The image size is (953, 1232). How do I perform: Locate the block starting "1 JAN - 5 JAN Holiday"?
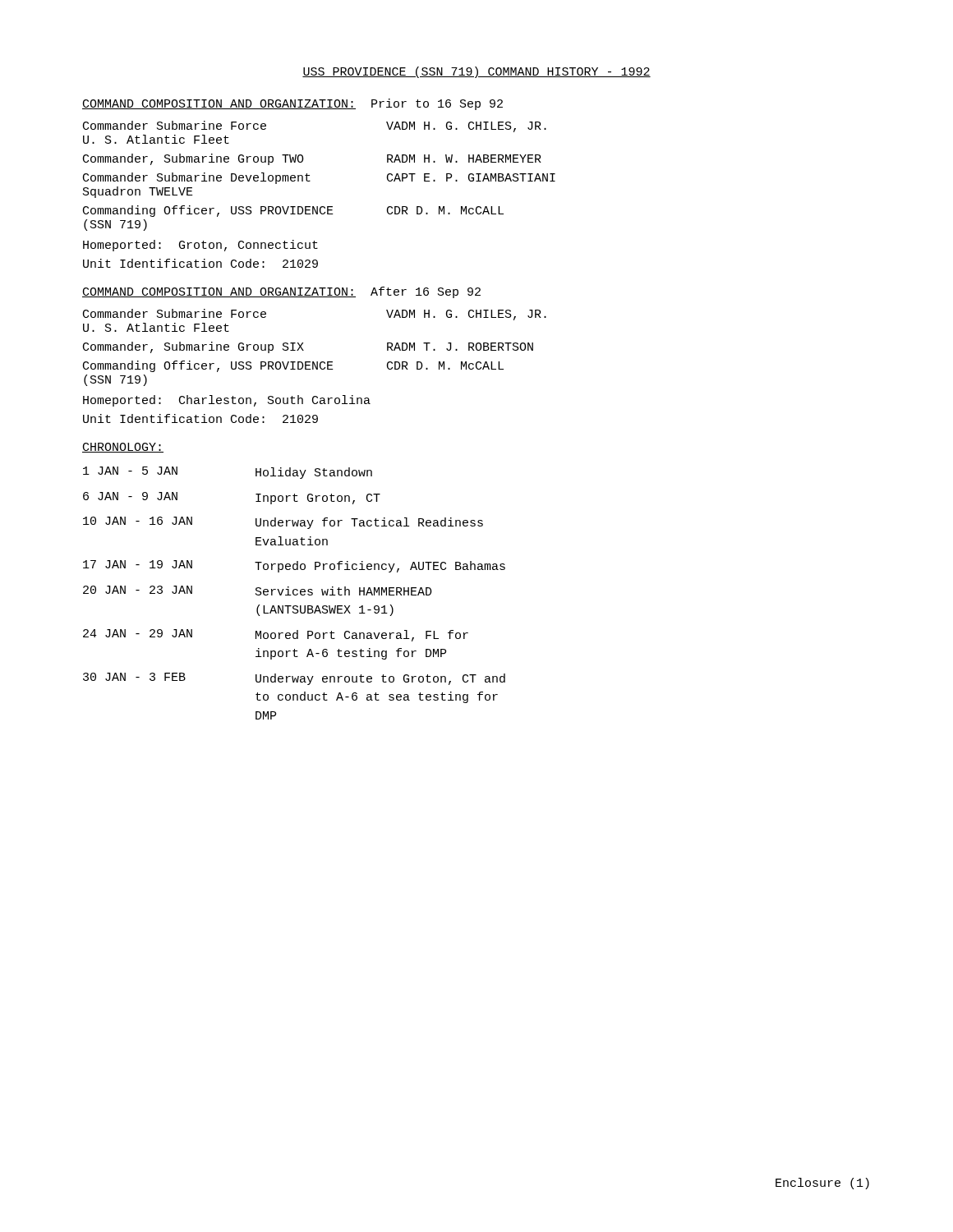tap(115, 472)
